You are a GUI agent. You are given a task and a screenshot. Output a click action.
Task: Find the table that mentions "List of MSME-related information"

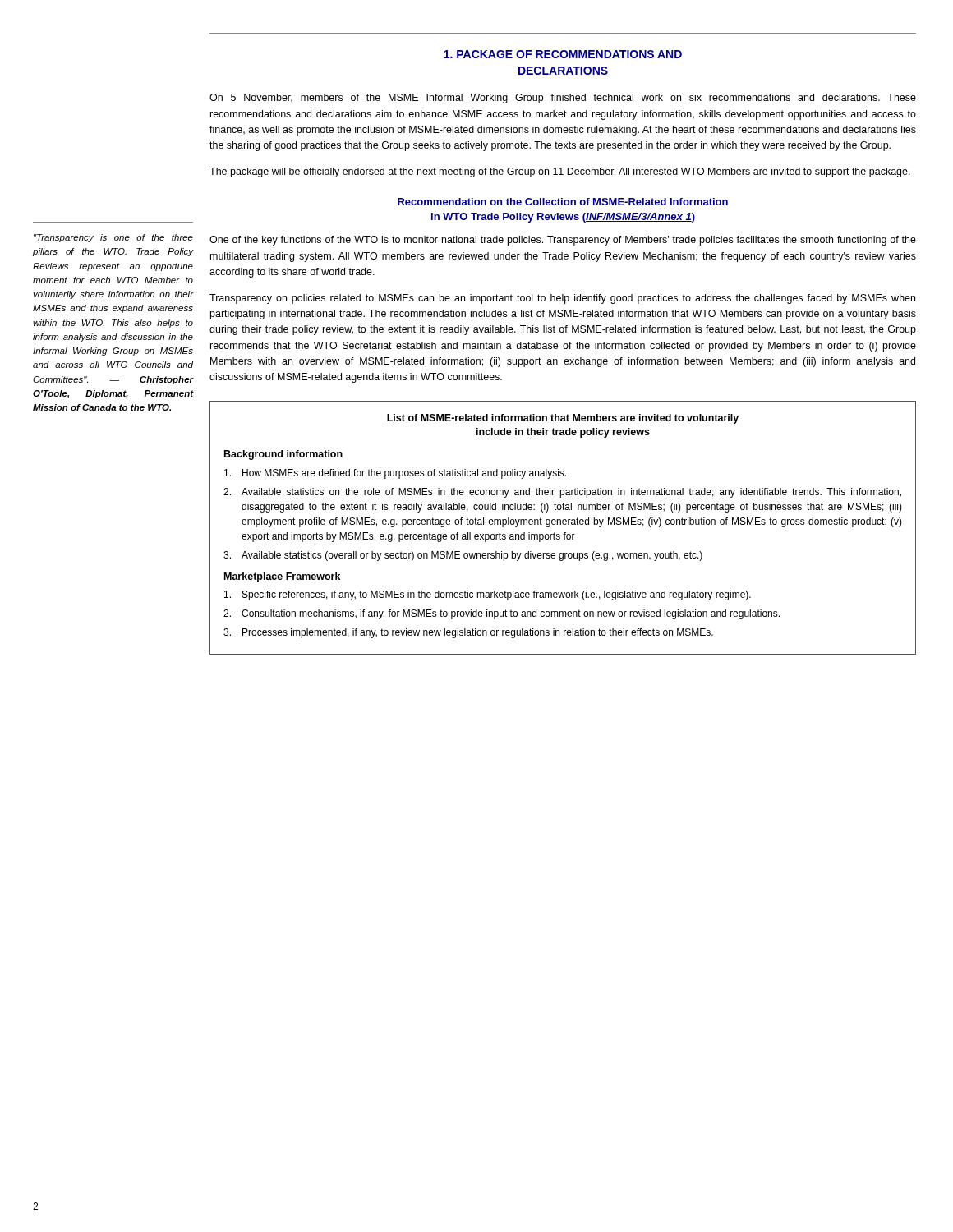tap(563, 528)
